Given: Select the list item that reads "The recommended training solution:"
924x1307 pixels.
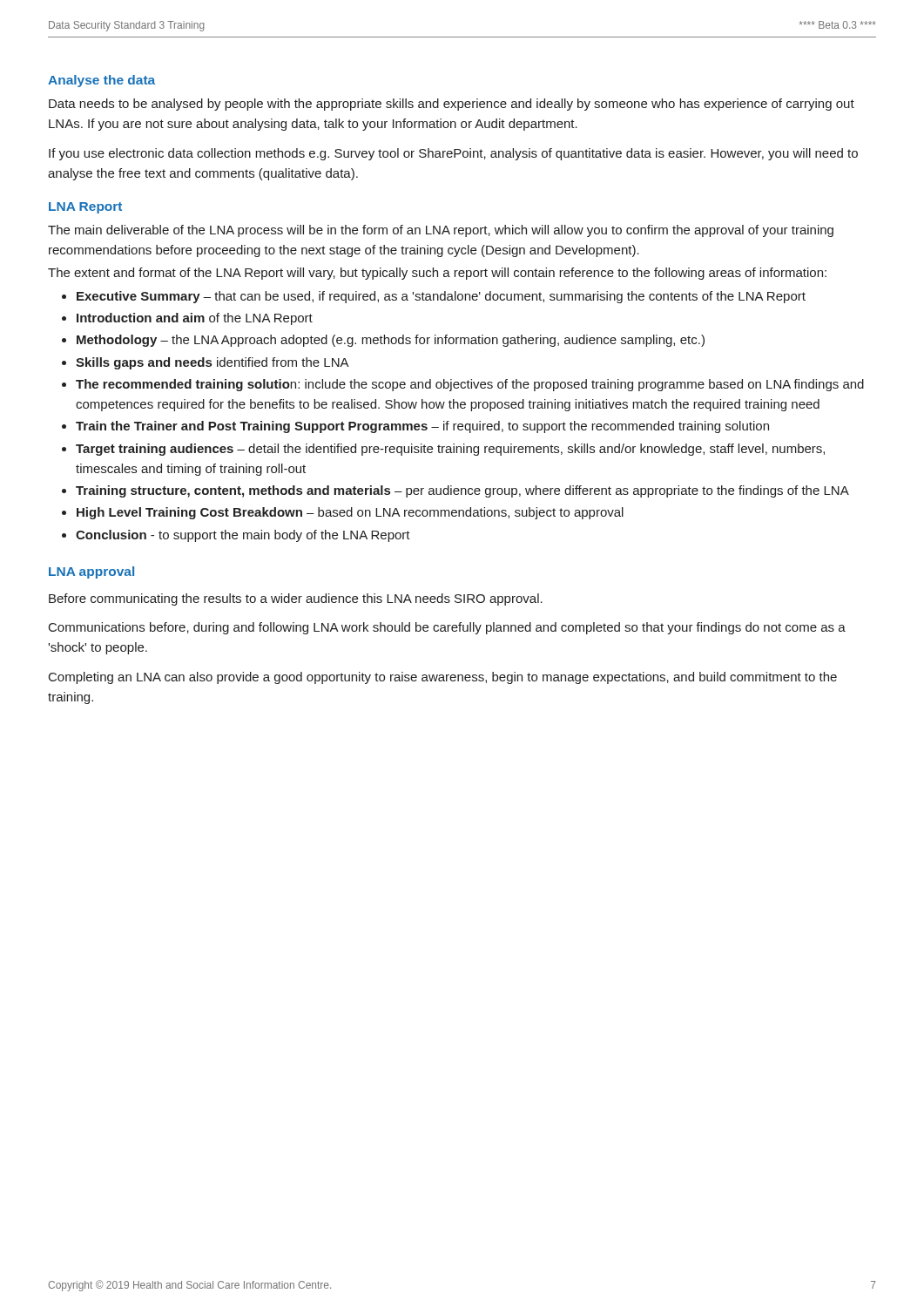Looking at the screenshot, I should (x=470, y=394).
